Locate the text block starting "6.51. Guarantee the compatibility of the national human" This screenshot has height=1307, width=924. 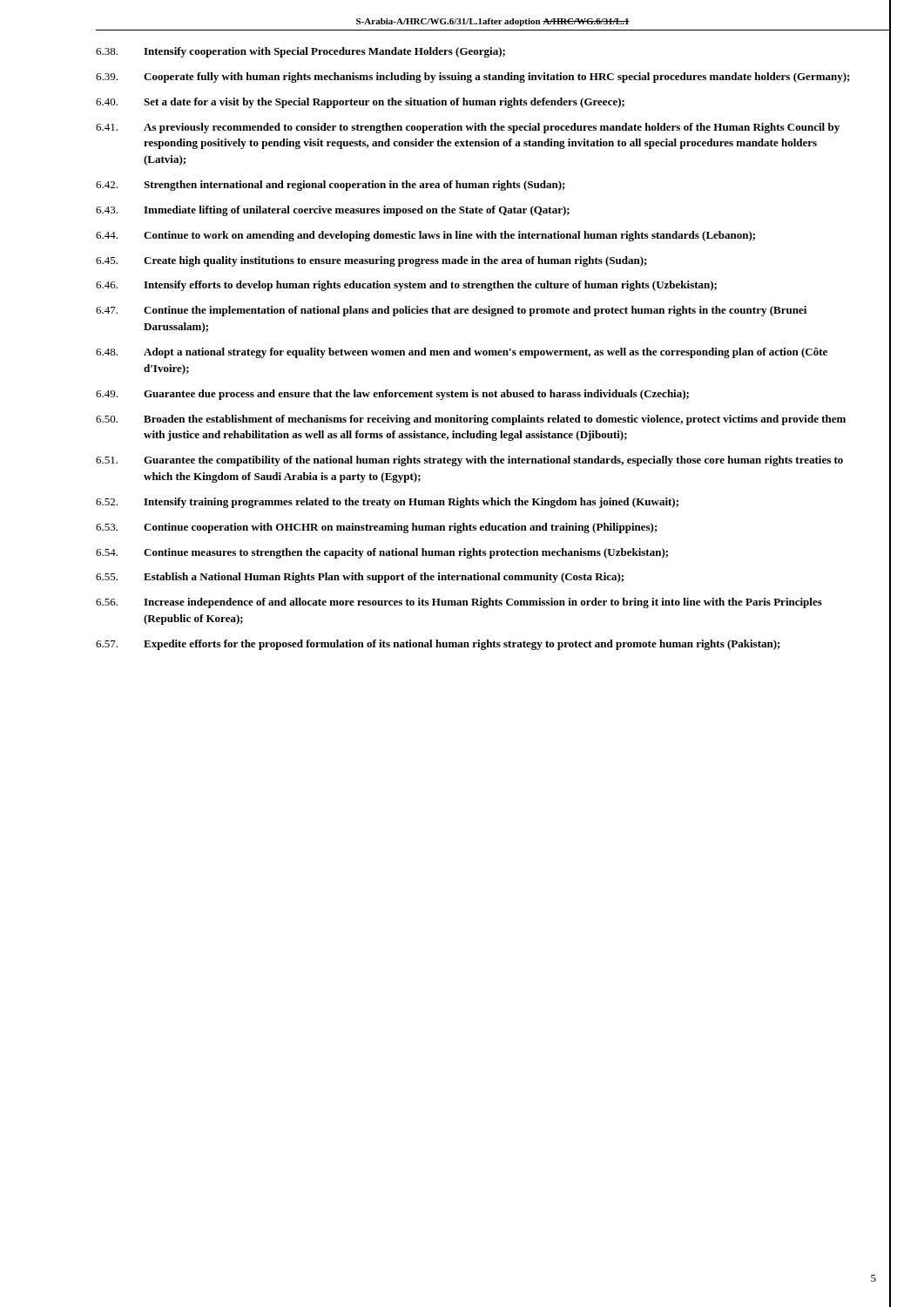(x=477, y=469)
